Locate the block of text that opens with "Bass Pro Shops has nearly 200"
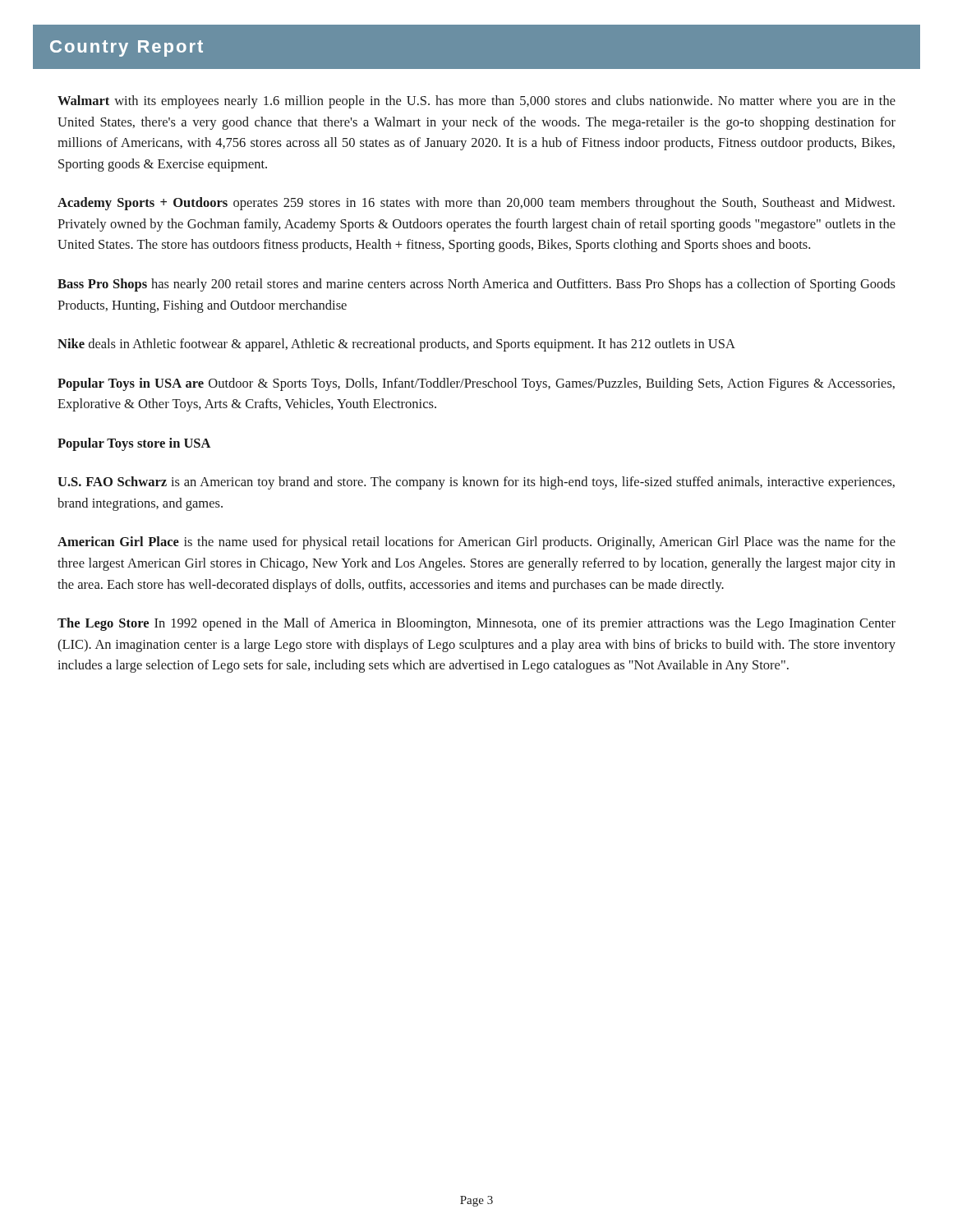 pos(476,294)
